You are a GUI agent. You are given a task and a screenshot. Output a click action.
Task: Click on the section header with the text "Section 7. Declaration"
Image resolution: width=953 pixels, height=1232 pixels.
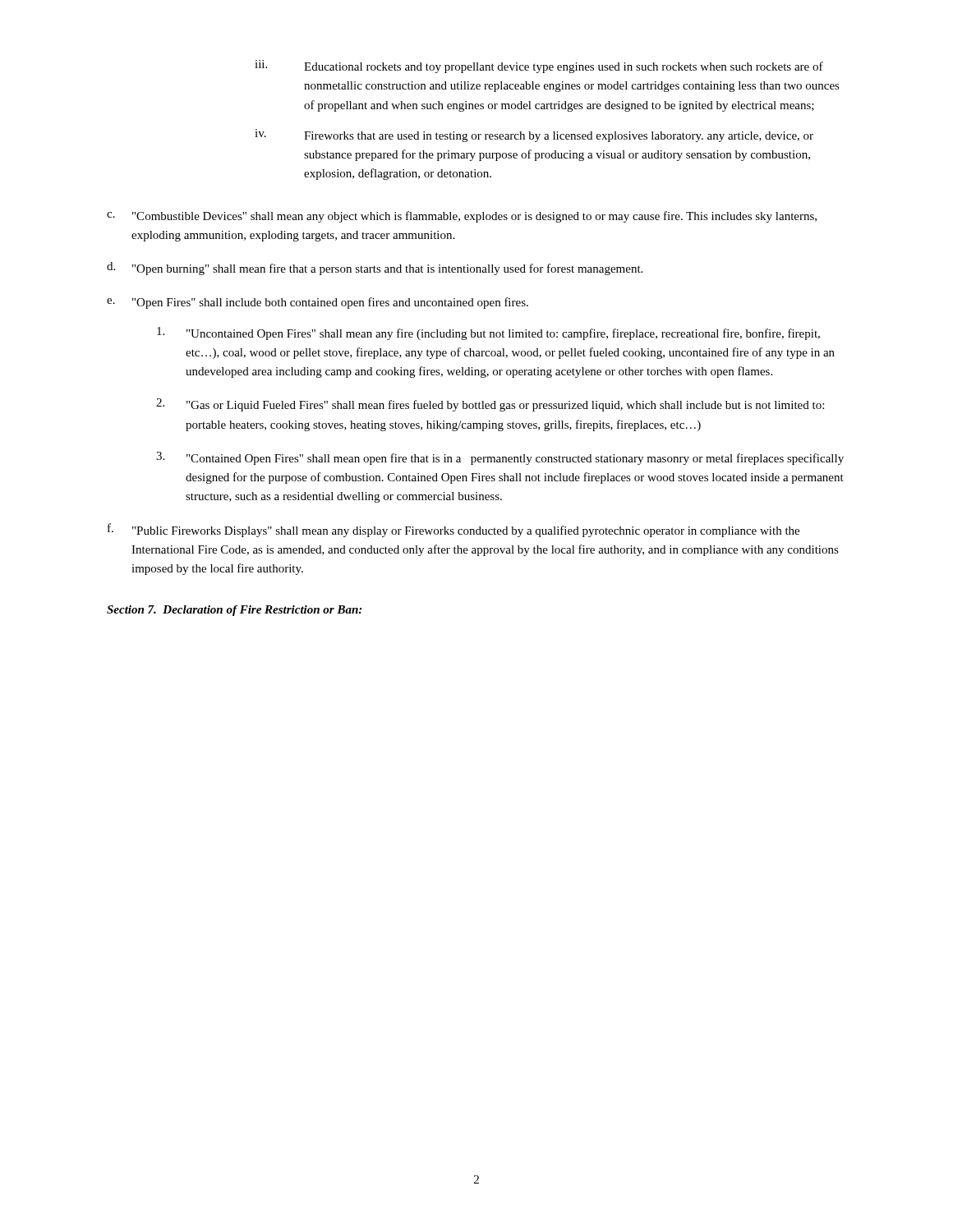click(x=235, y=610)
